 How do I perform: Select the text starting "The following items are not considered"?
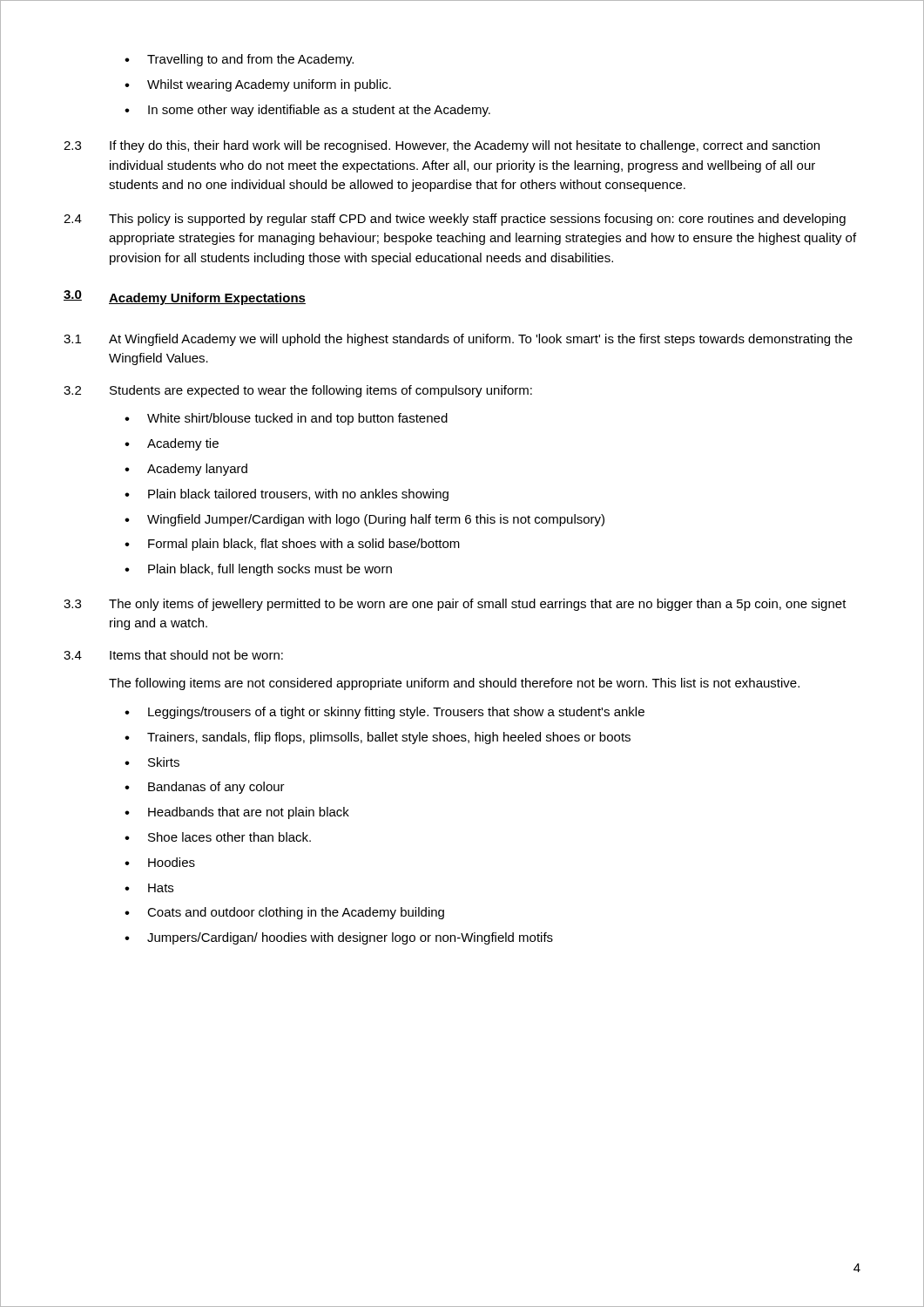tap(455, 683)
